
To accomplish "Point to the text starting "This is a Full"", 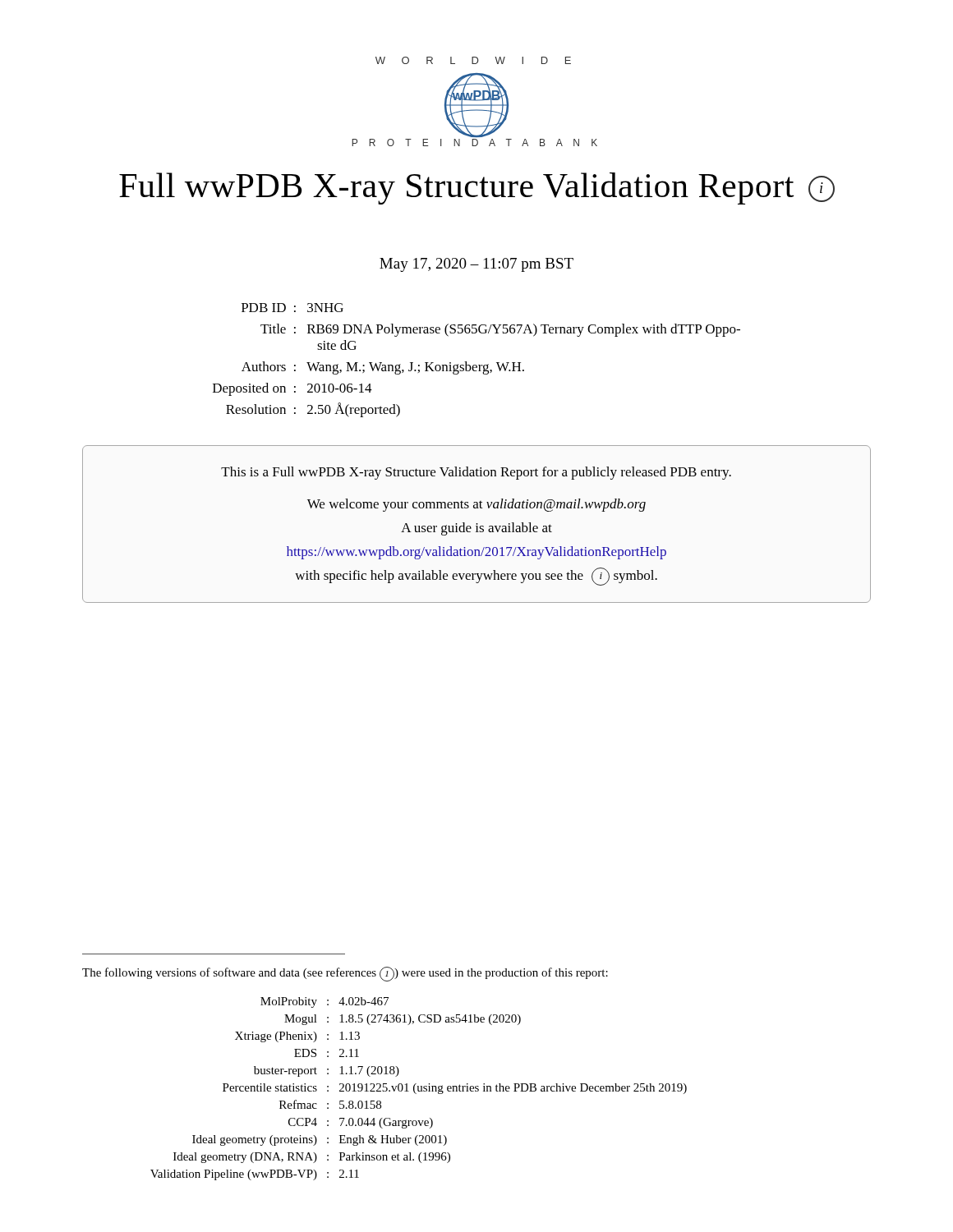I will coord(476,524).
